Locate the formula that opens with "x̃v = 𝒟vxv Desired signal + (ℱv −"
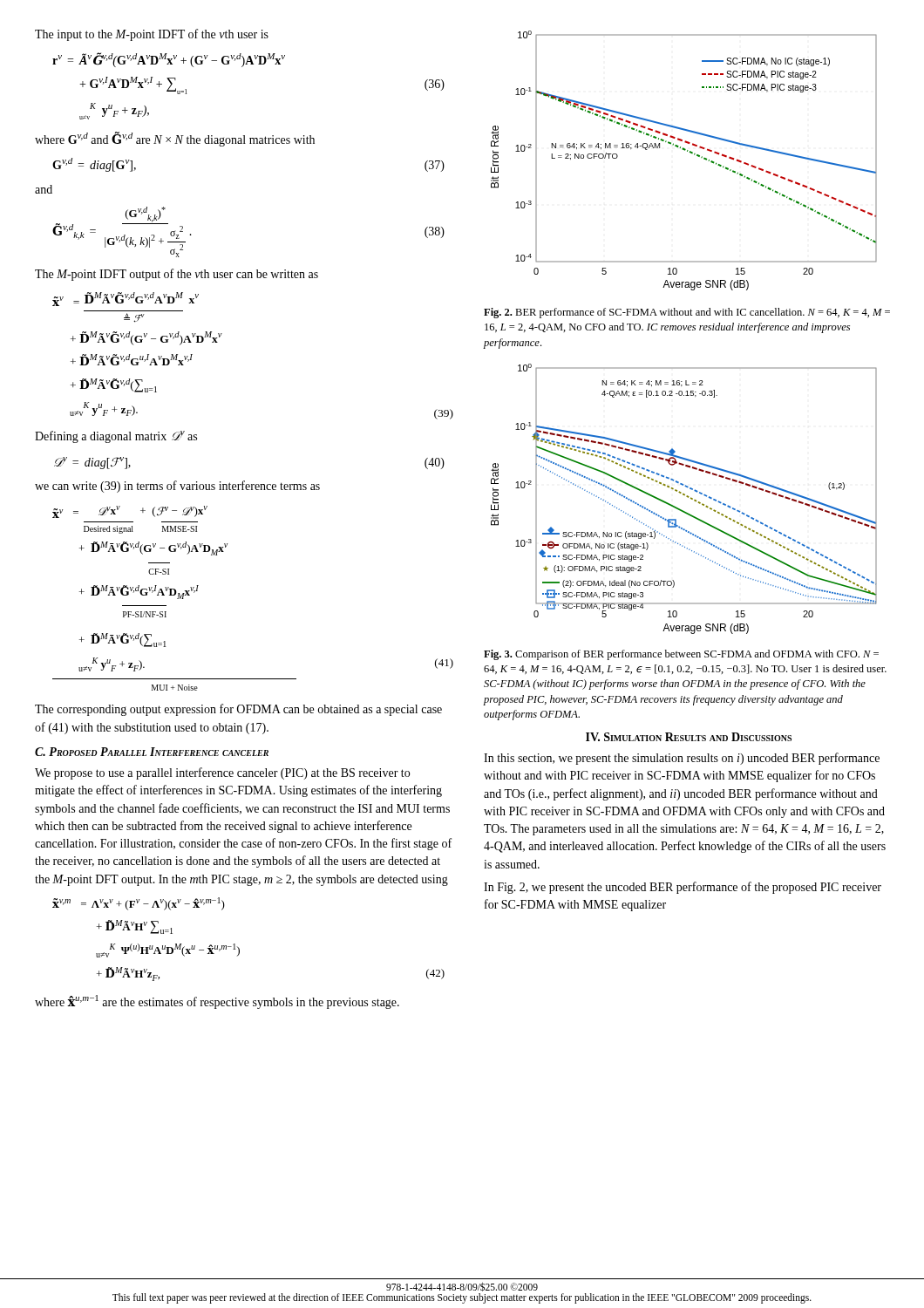 (x=57, y=512)
